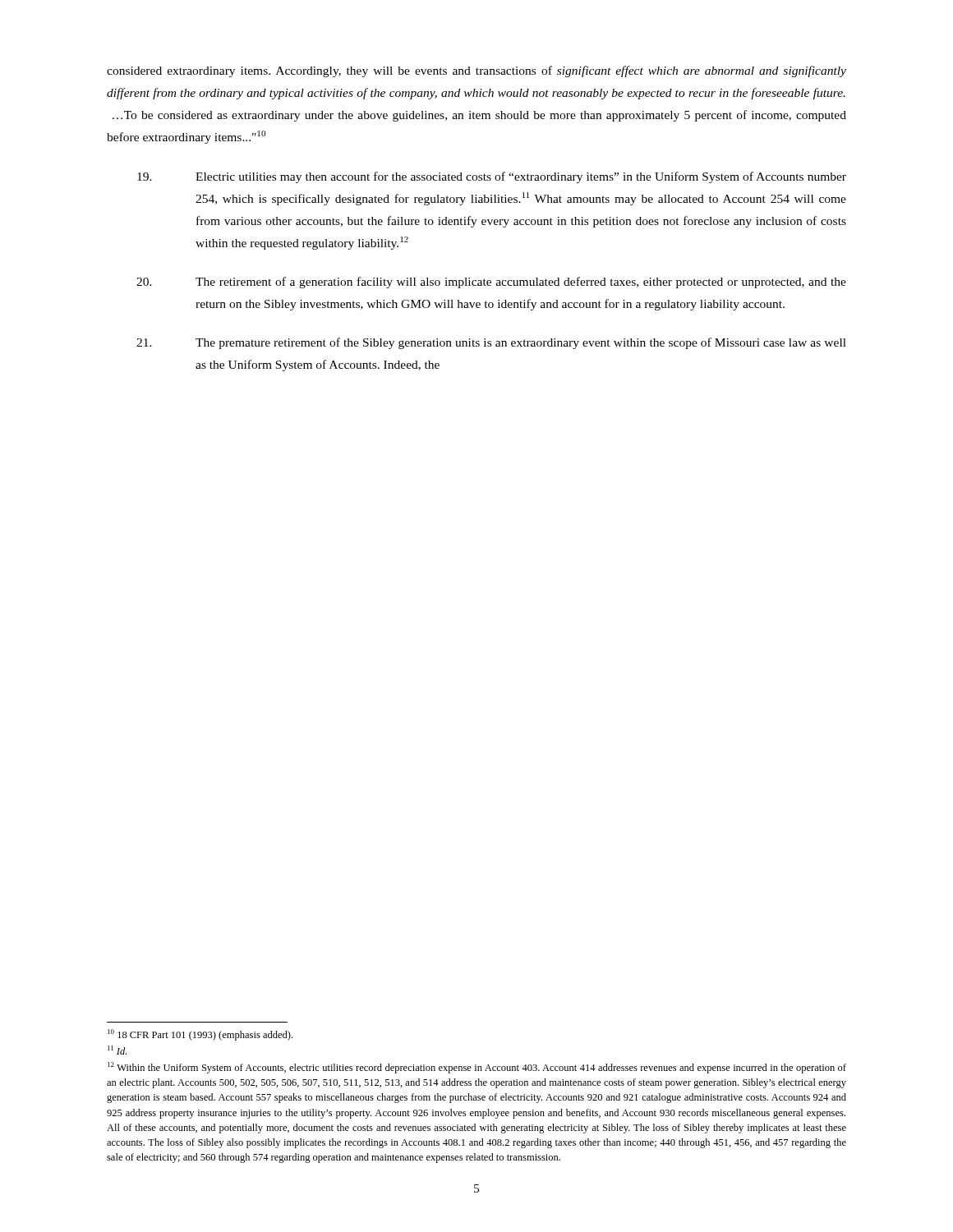Select the block starting "considered extraordinary items. Accordingly, they"
This screenshot has height=1232, width=953.
point(476,104)
